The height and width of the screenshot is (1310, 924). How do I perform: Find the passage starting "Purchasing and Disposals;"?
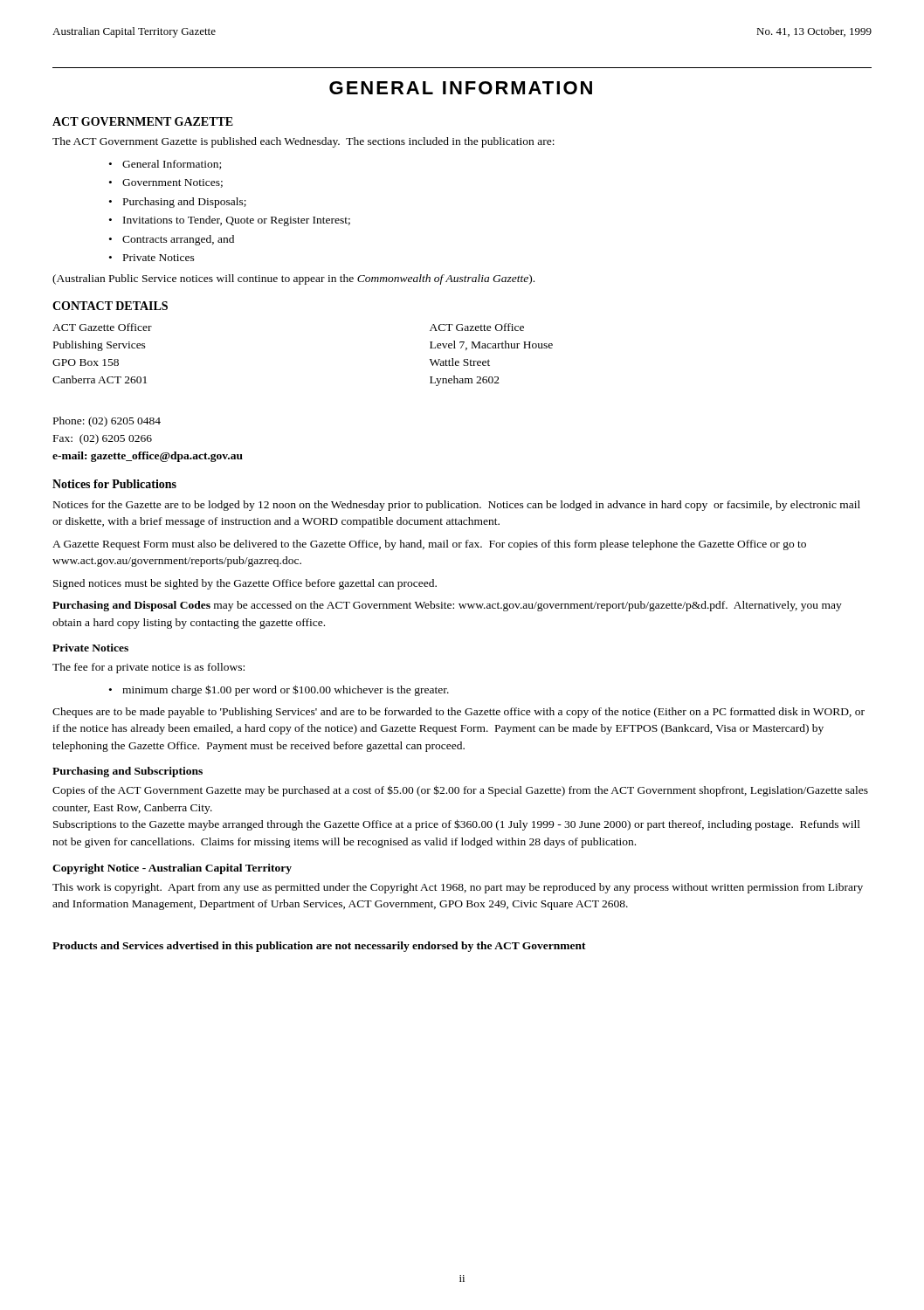[184, 201]
